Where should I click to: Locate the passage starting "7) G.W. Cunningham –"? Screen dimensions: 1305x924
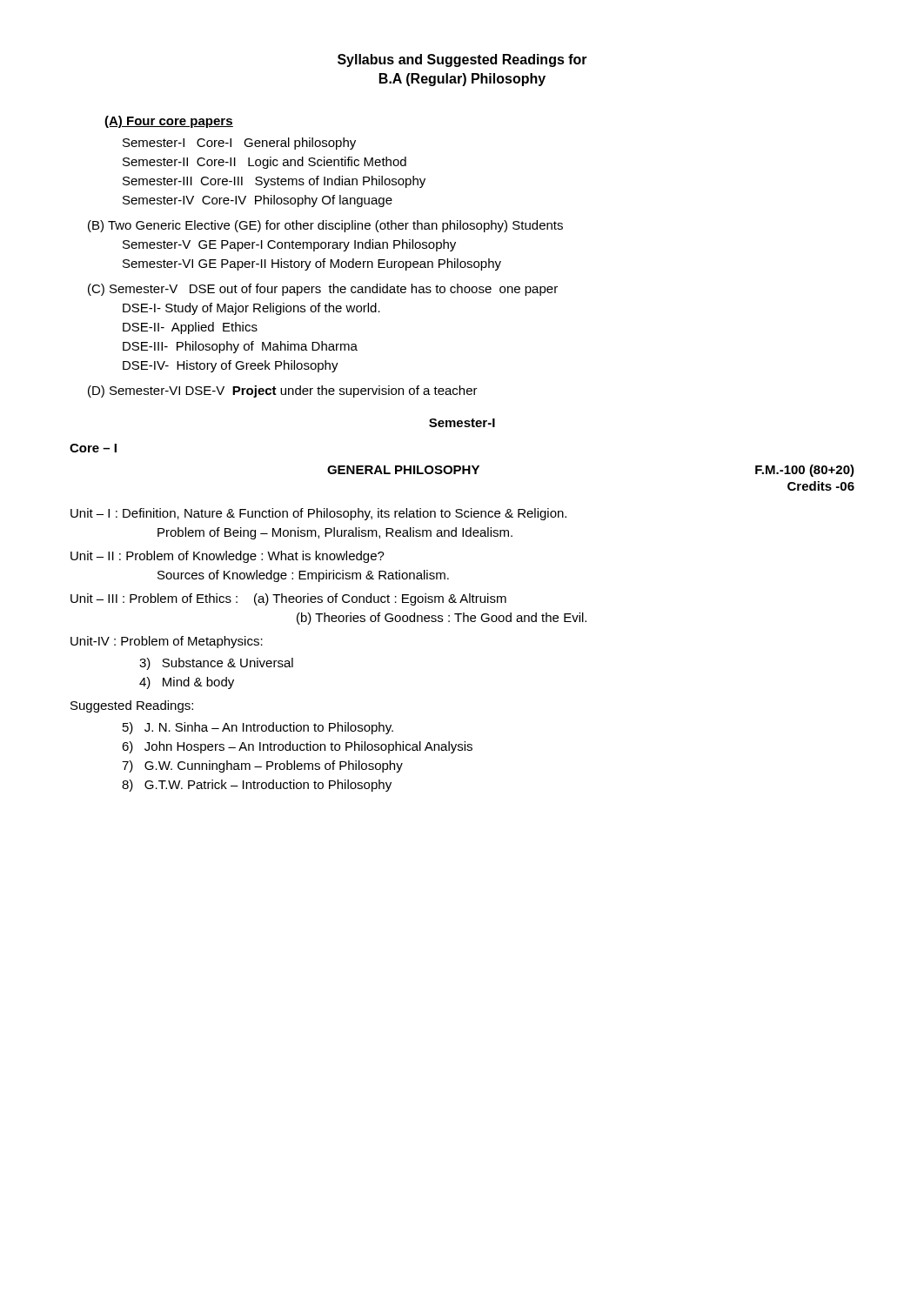click(x=262, y=765)
